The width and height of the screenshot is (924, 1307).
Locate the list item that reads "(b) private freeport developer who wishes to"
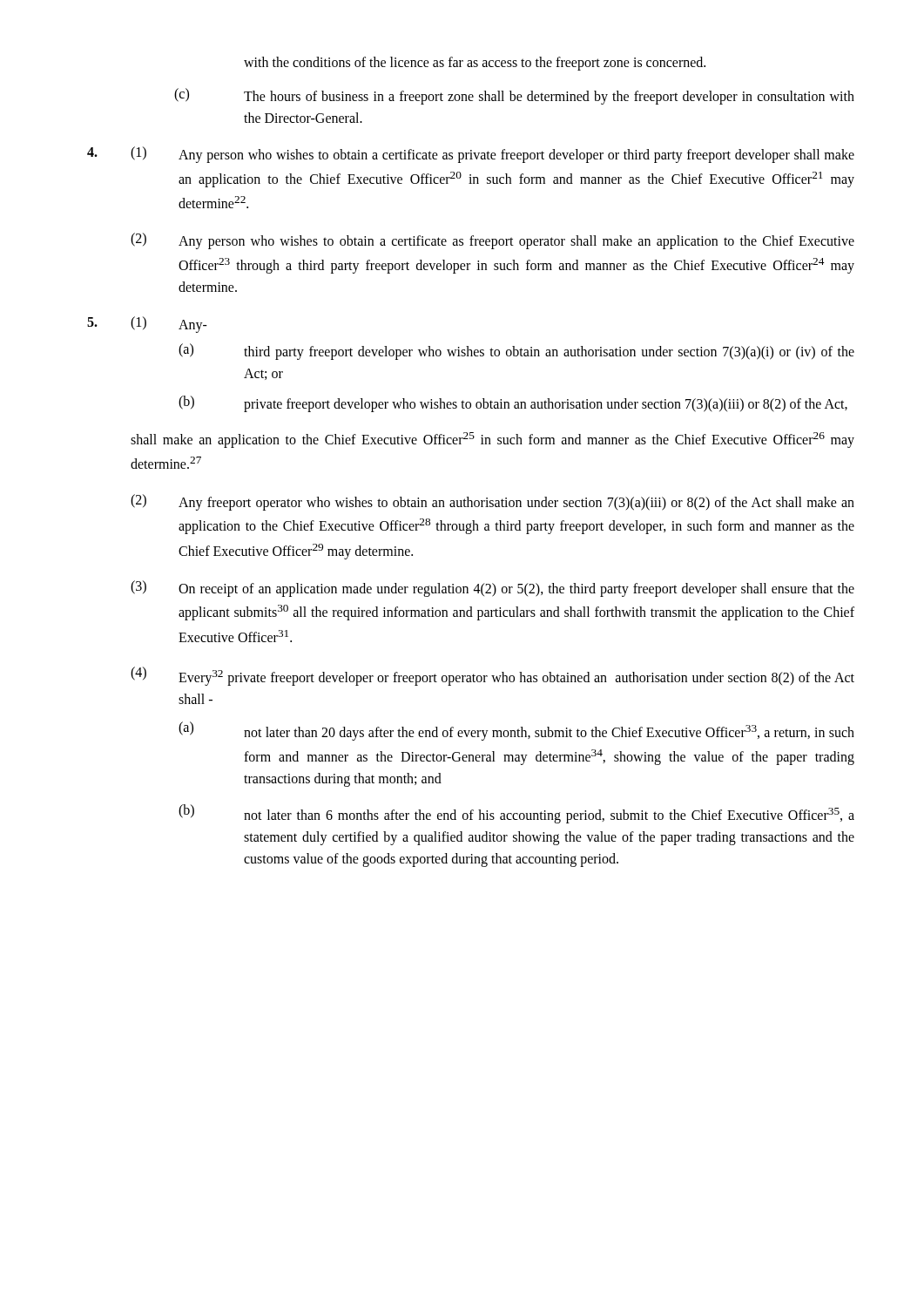pos(516,404)
